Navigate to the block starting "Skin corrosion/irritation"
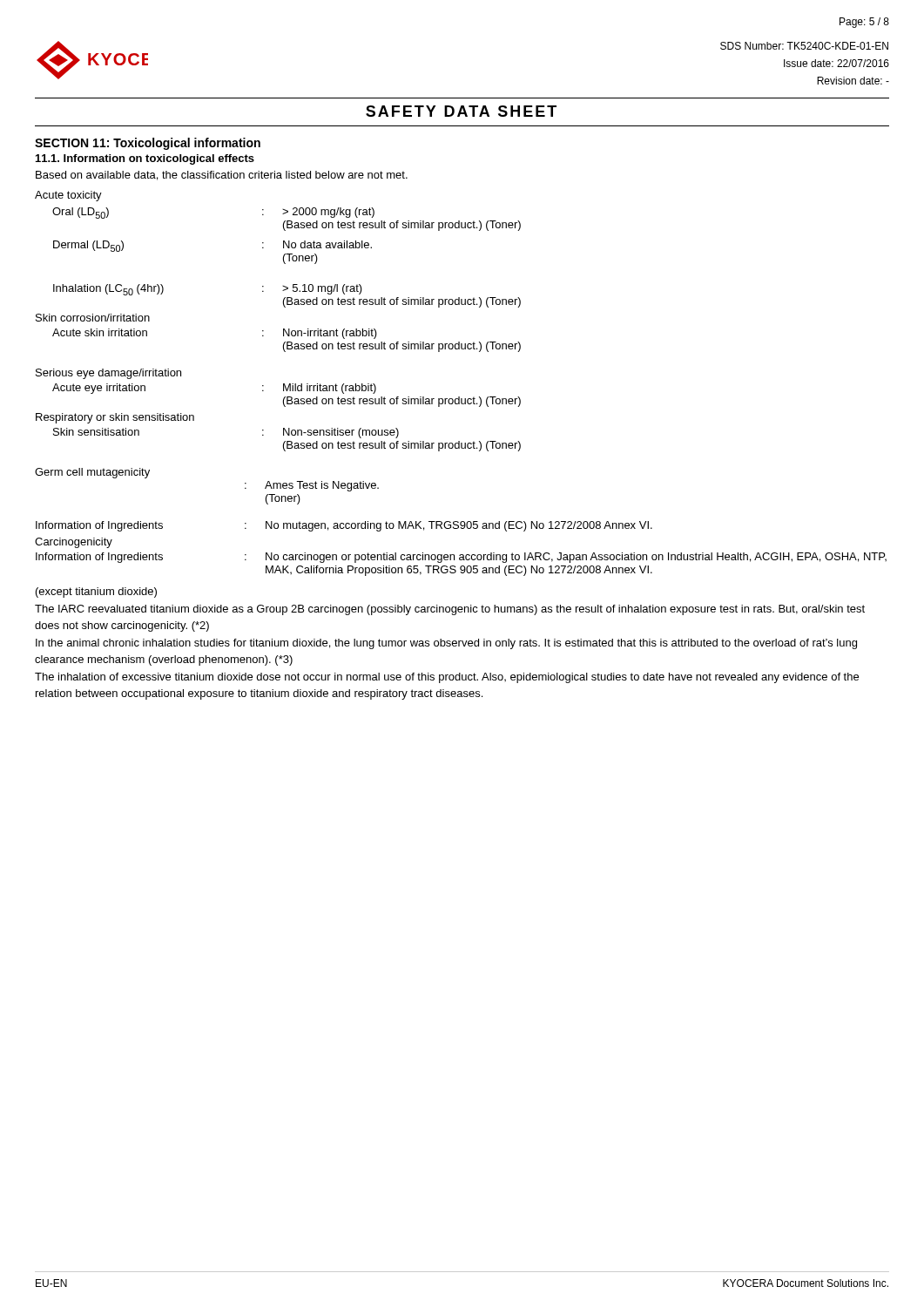The image size is (924, 1307). coord(92,318)
